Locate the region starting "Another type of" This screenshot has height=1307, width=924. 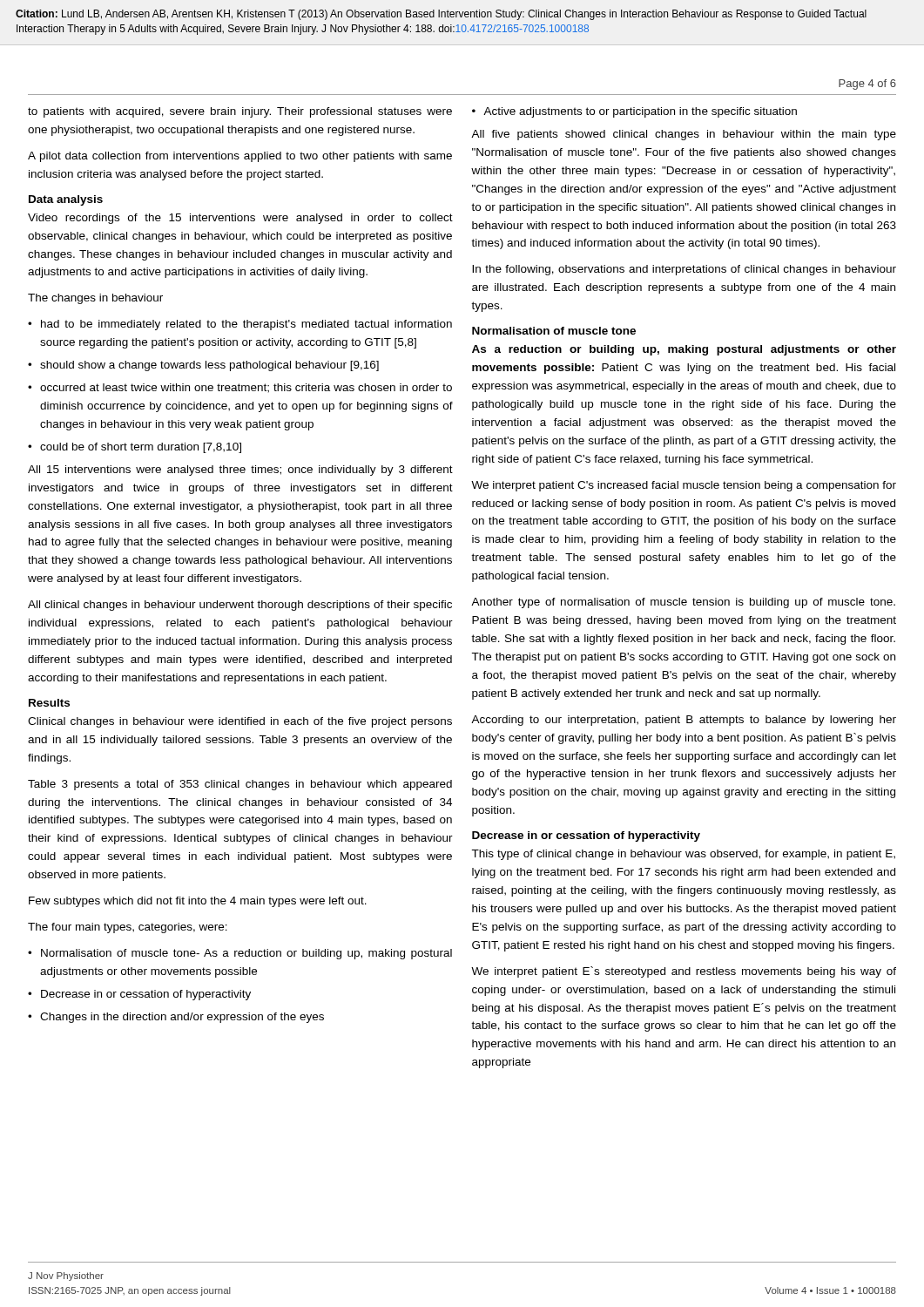pos(684,648)
